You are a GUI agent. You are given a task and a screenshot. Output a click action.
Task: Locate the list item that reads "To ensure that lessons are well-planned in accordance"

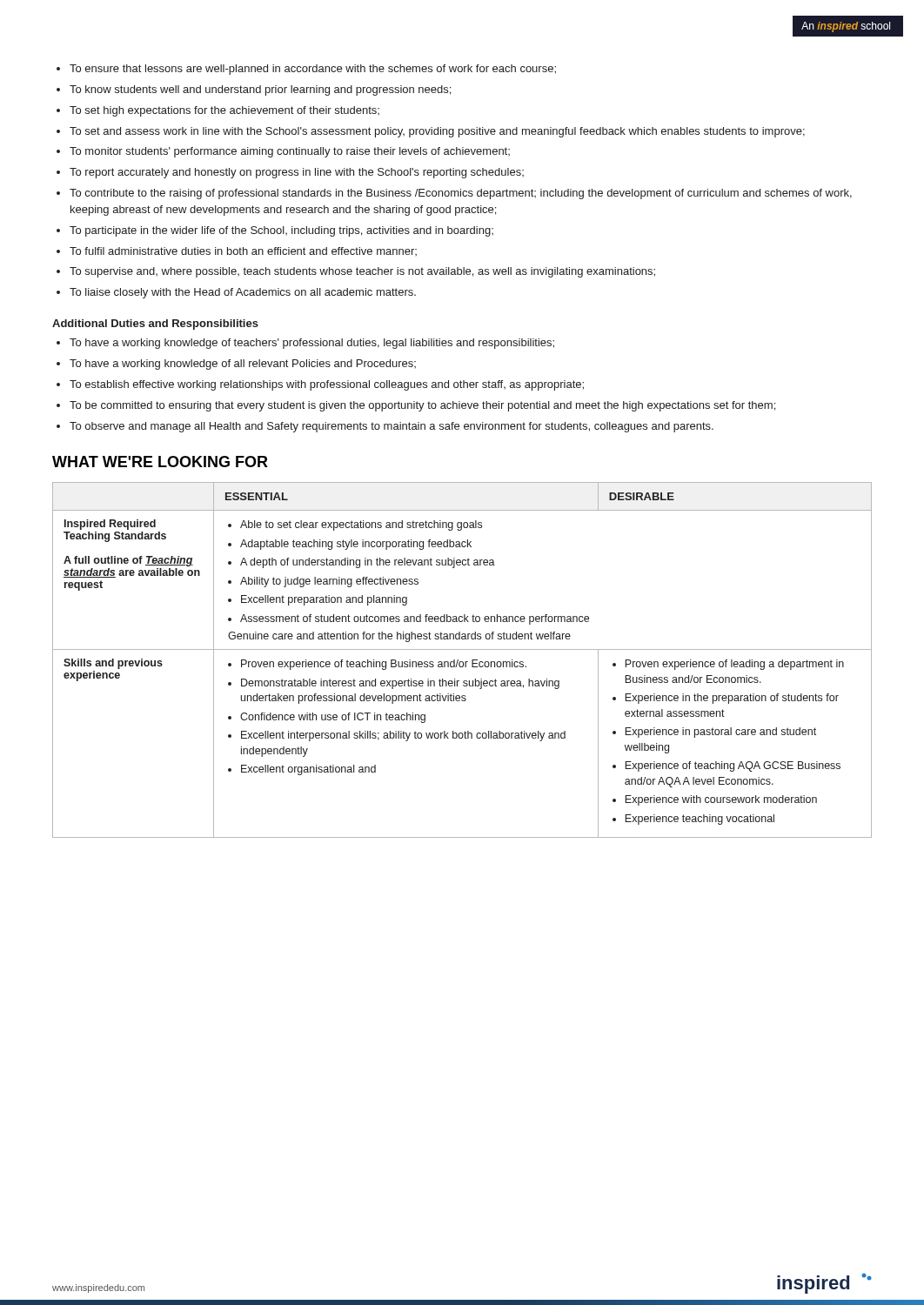click(313, 68)
